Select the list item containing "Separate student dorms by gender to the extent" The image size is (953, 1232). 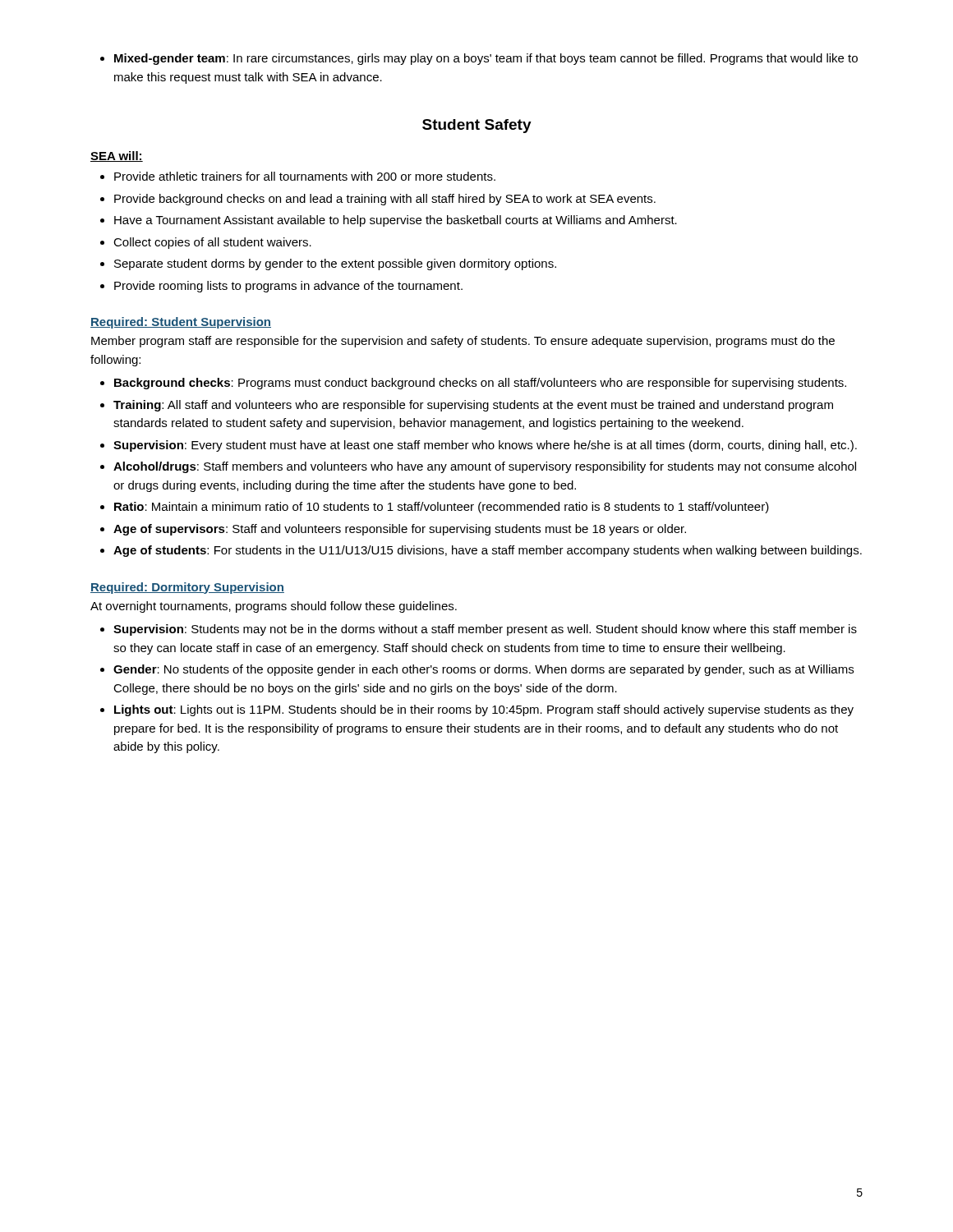(476, 264)
